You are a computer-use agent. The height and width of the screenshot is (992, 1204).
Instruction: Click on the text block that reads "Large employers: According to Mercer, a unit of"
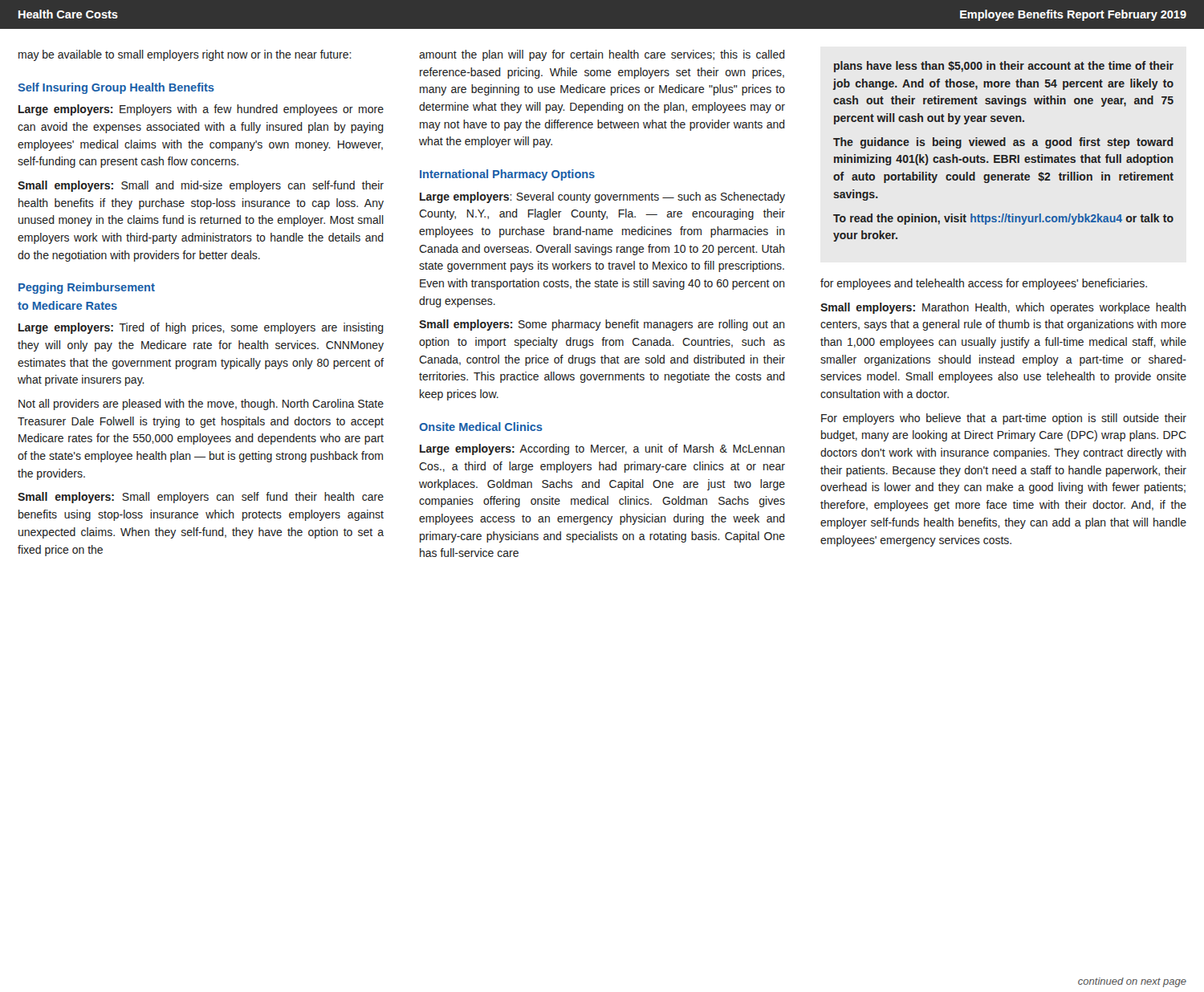tap(602, 502)
